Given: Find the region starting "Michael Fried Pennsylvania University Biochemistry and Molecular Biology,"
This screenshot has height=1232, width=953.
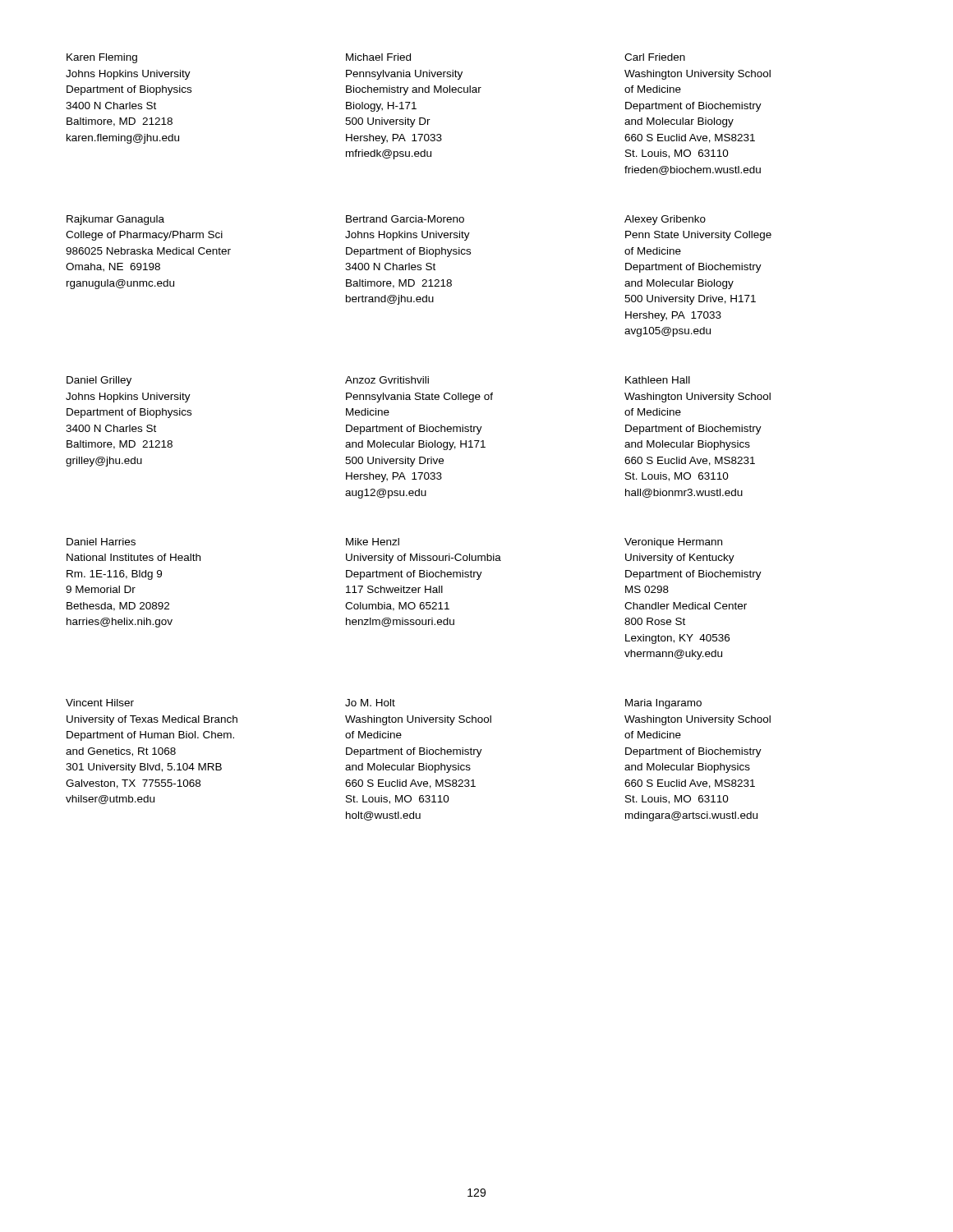Looking at the screenshot, I should [413, 105].
